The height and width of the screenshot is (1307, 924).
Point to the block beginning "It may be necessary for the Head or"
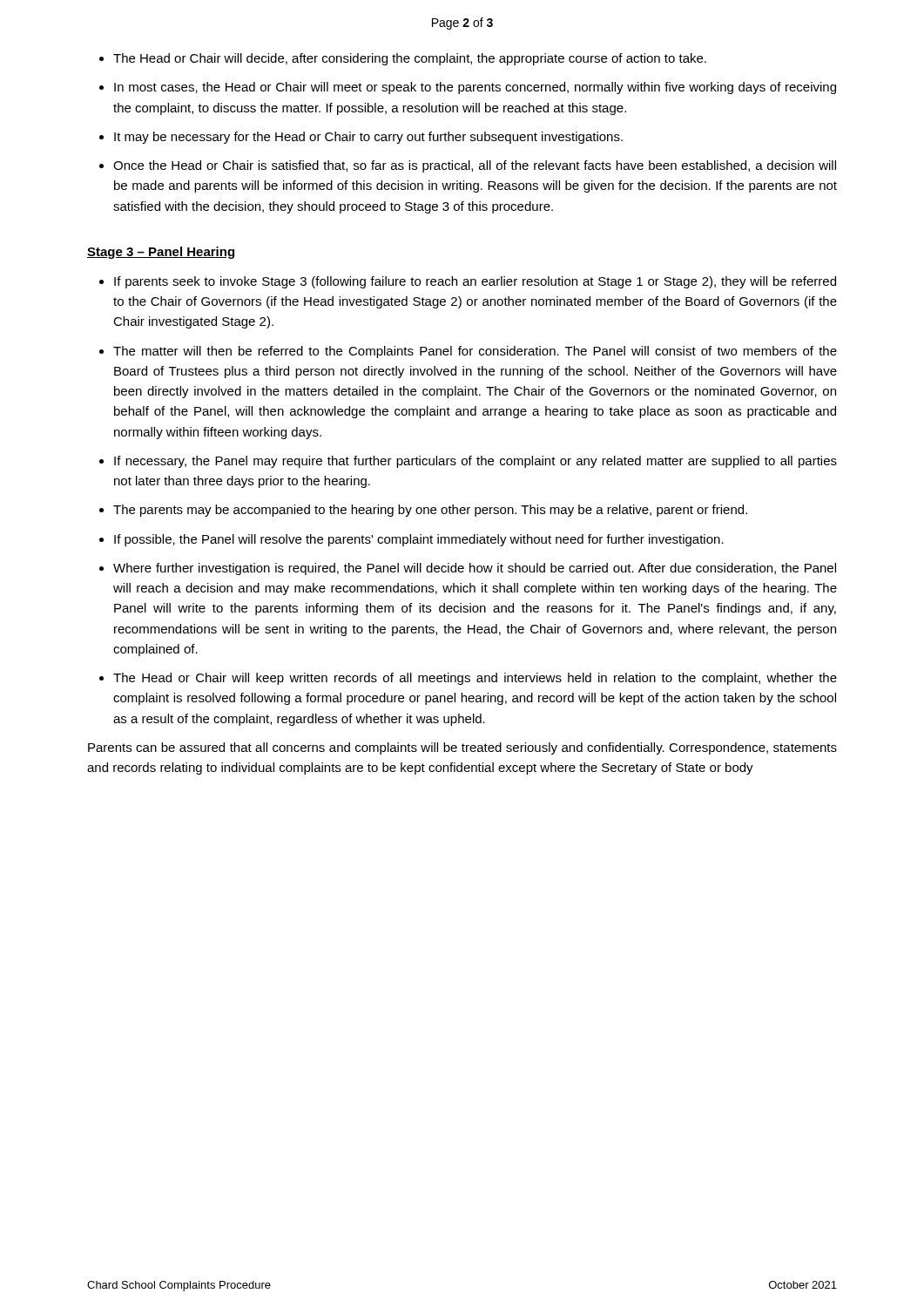pyautogui.click(x=368, y=136)
